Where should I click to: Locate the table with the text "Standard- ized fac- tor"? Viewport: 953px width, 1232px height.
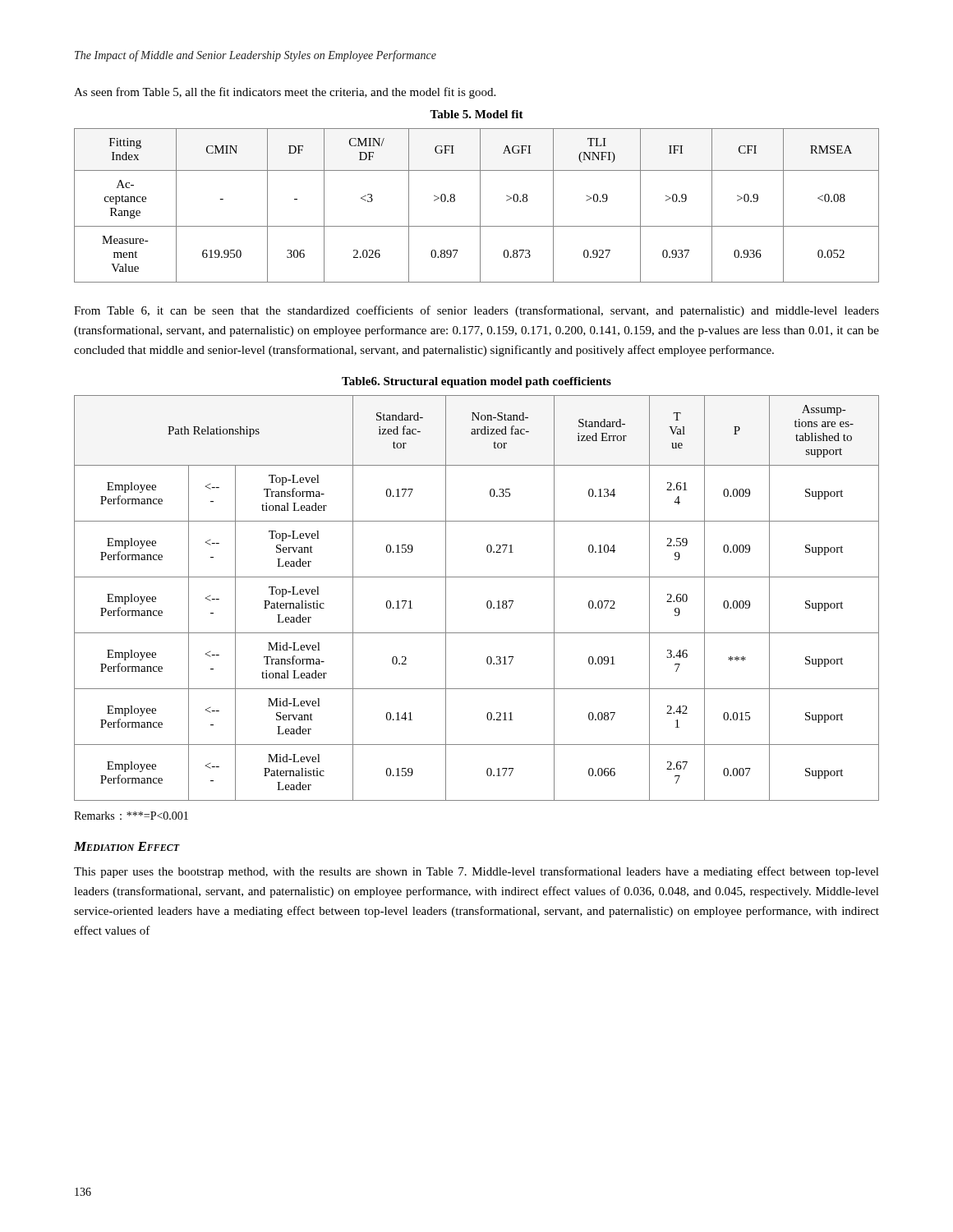point(476,598)
